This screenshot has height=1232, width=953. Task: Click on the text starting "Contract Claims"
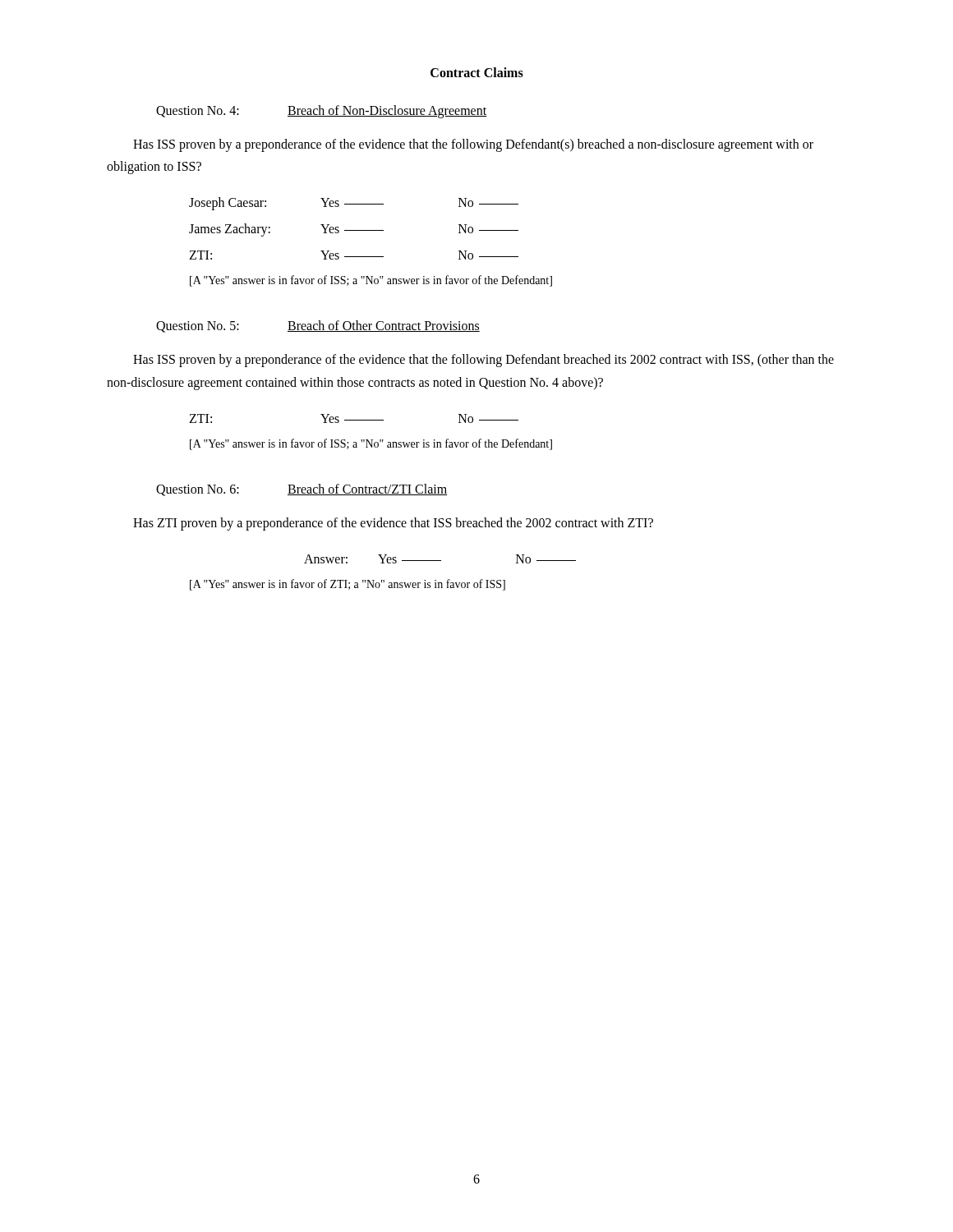click(476, 73)
